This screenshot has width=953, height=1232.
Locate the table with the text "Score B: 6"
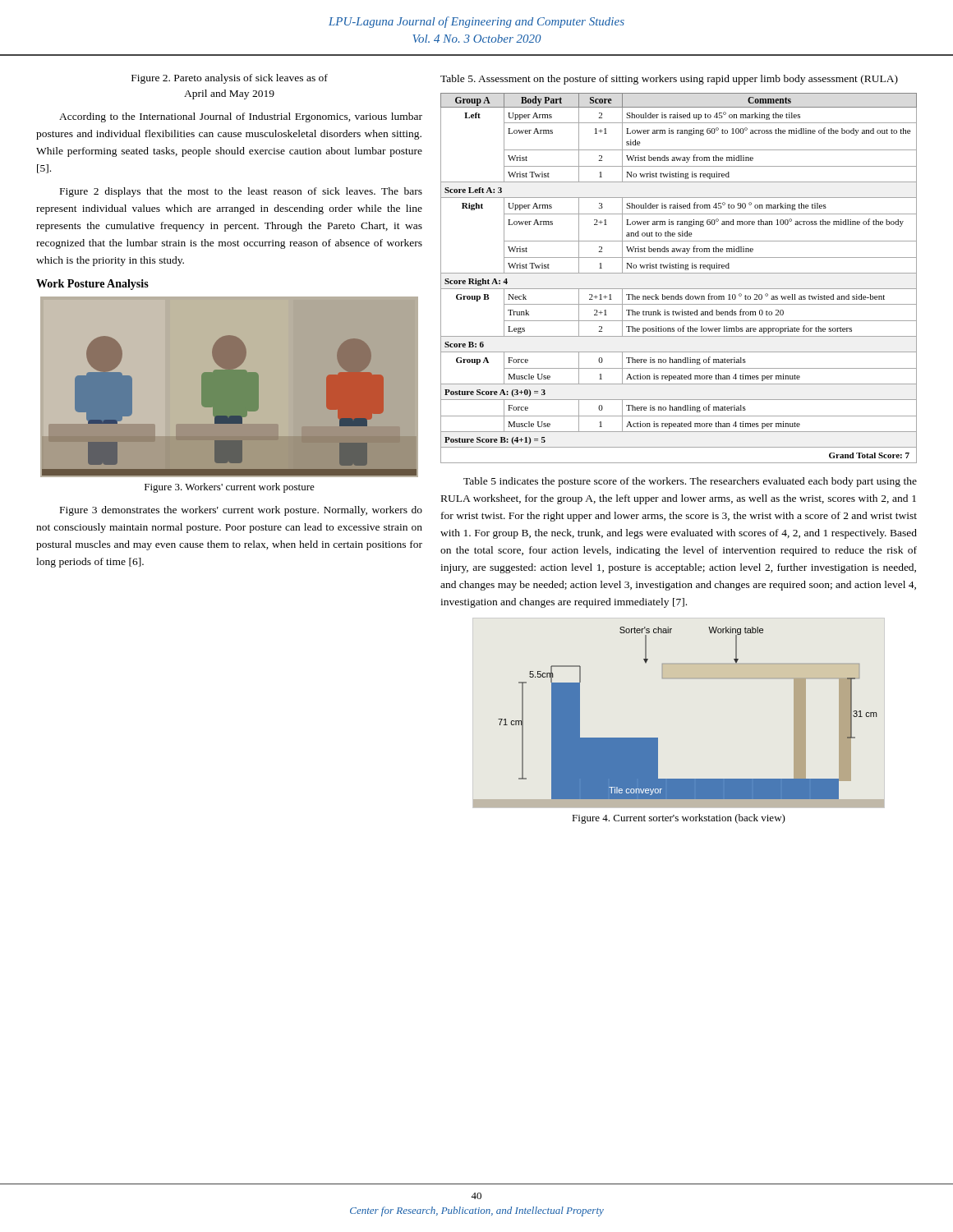679,278
